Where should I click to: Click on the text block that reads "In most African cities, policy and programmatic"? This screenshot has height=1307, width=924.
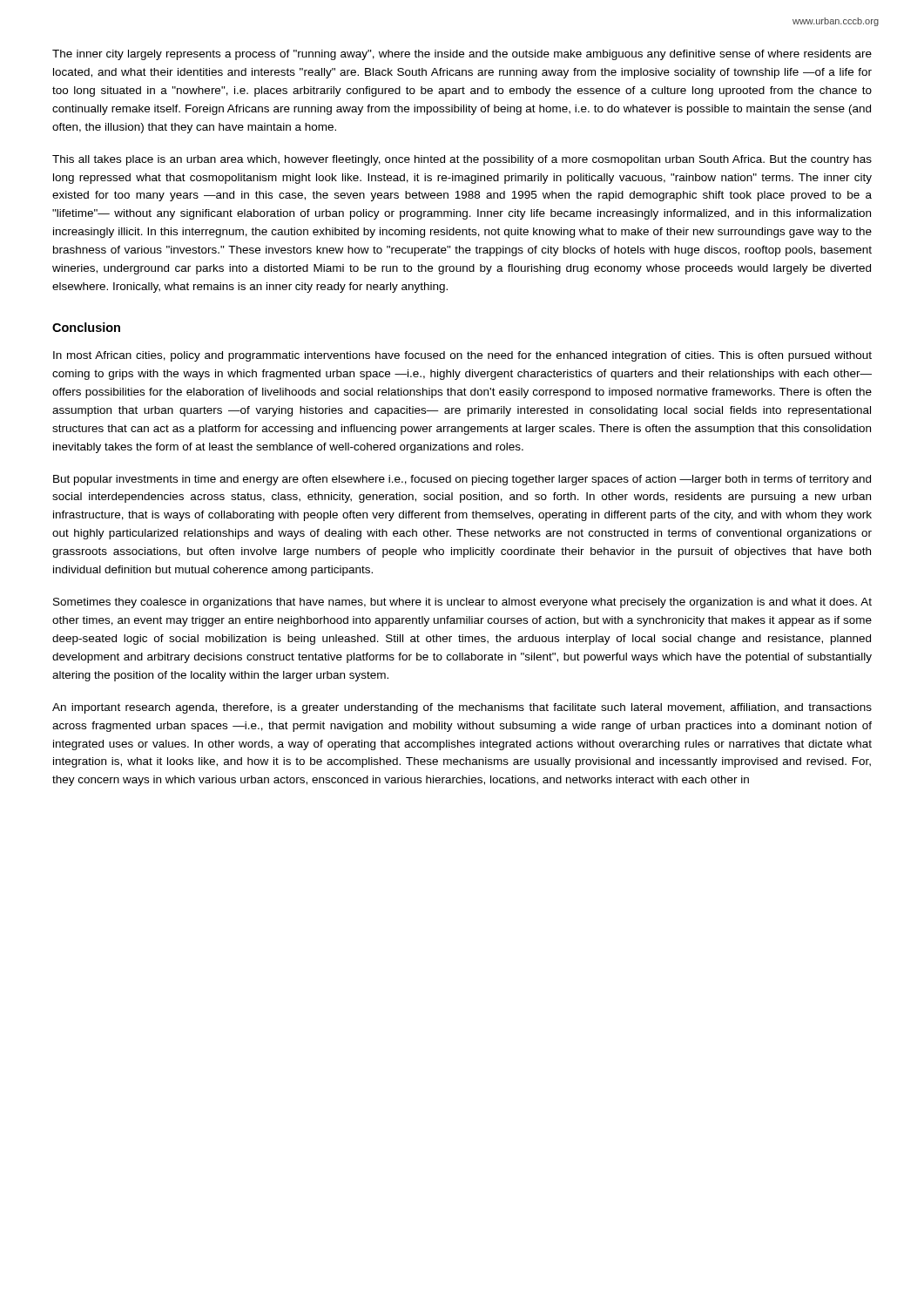(x=462, y=401)
